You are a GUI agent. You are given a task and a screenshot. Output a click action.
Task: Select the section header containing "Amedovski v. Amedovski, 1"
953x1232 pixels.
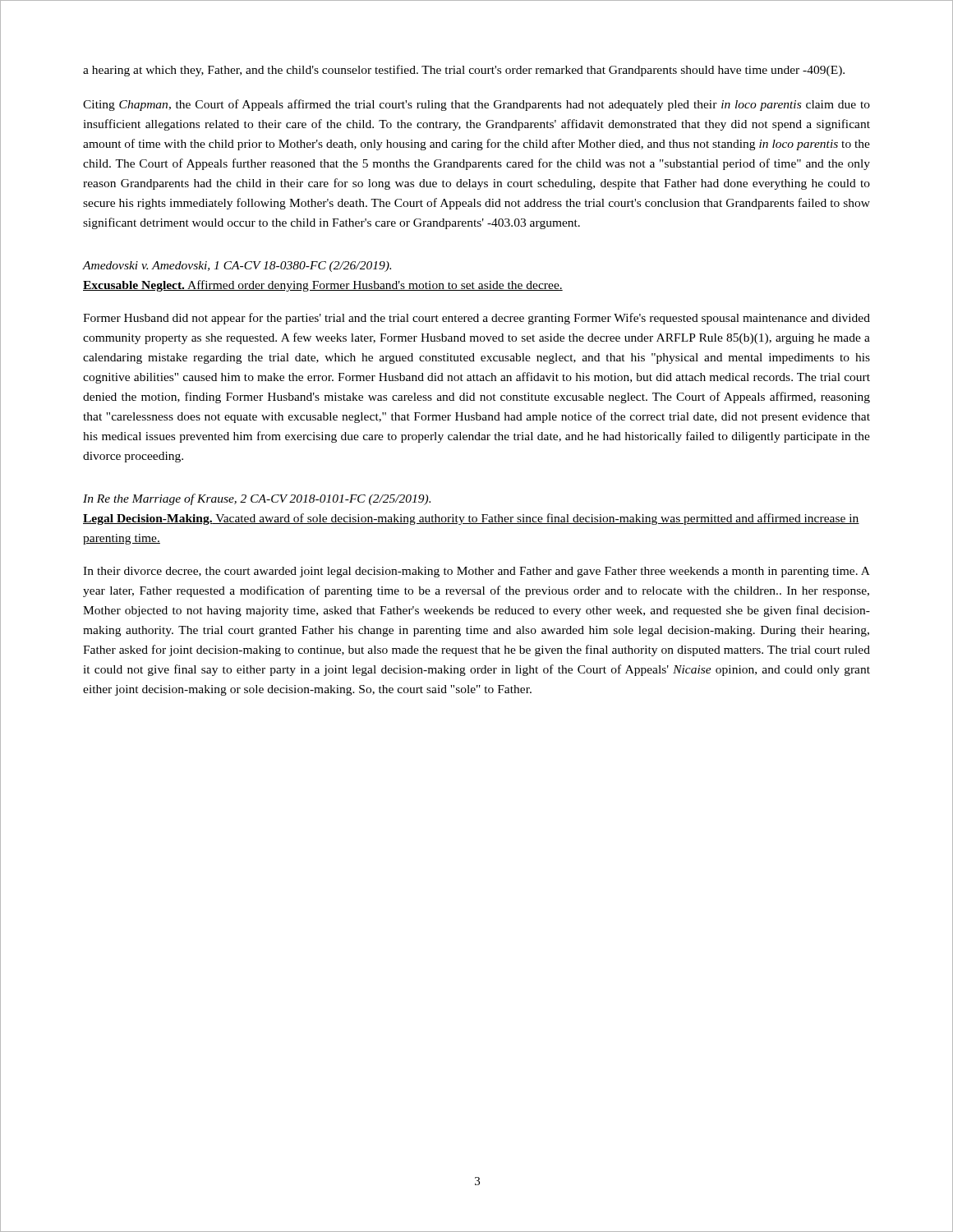(476, 275)
